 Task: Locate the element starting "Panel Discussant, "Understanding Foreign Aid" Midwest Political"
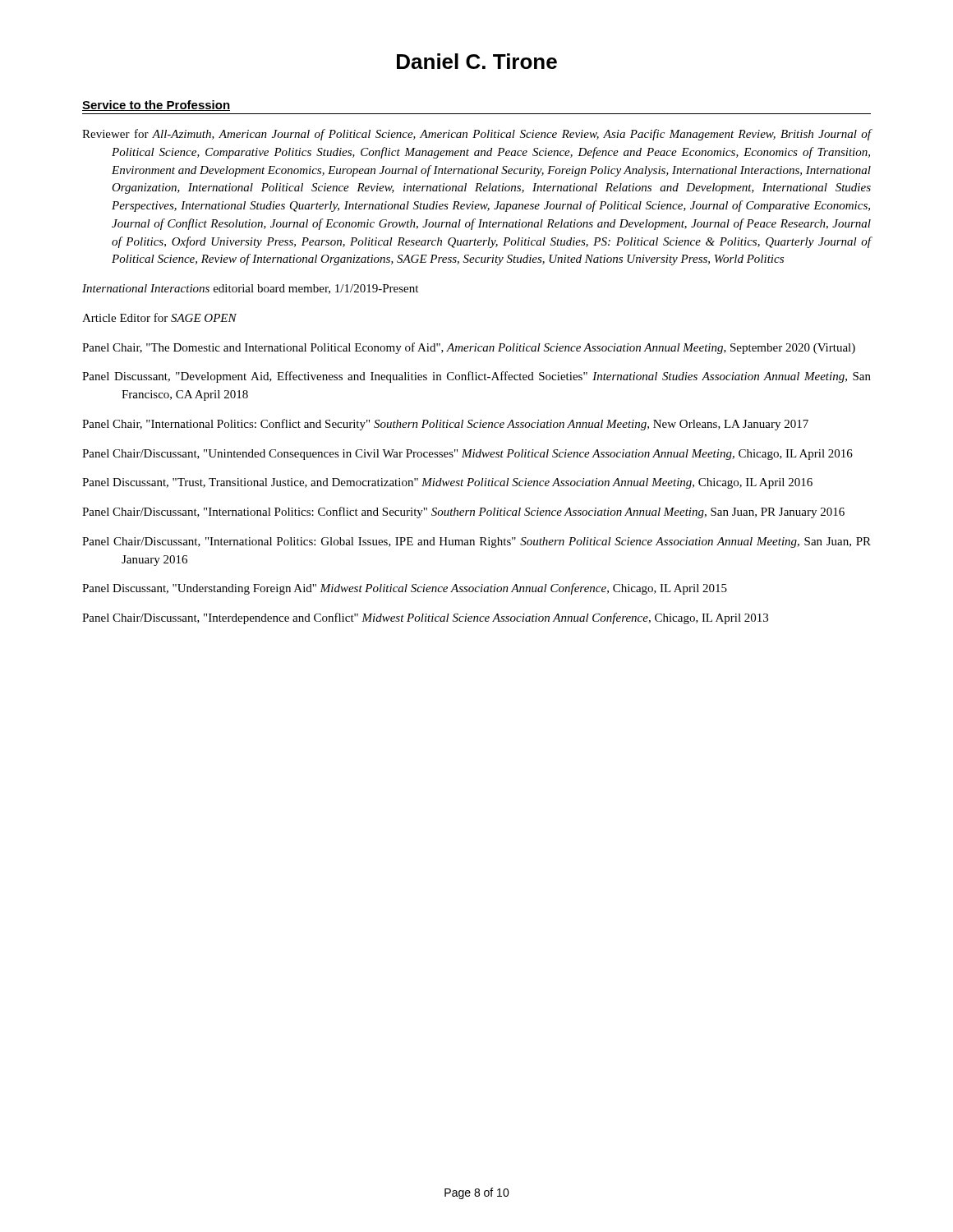[405, 588]
